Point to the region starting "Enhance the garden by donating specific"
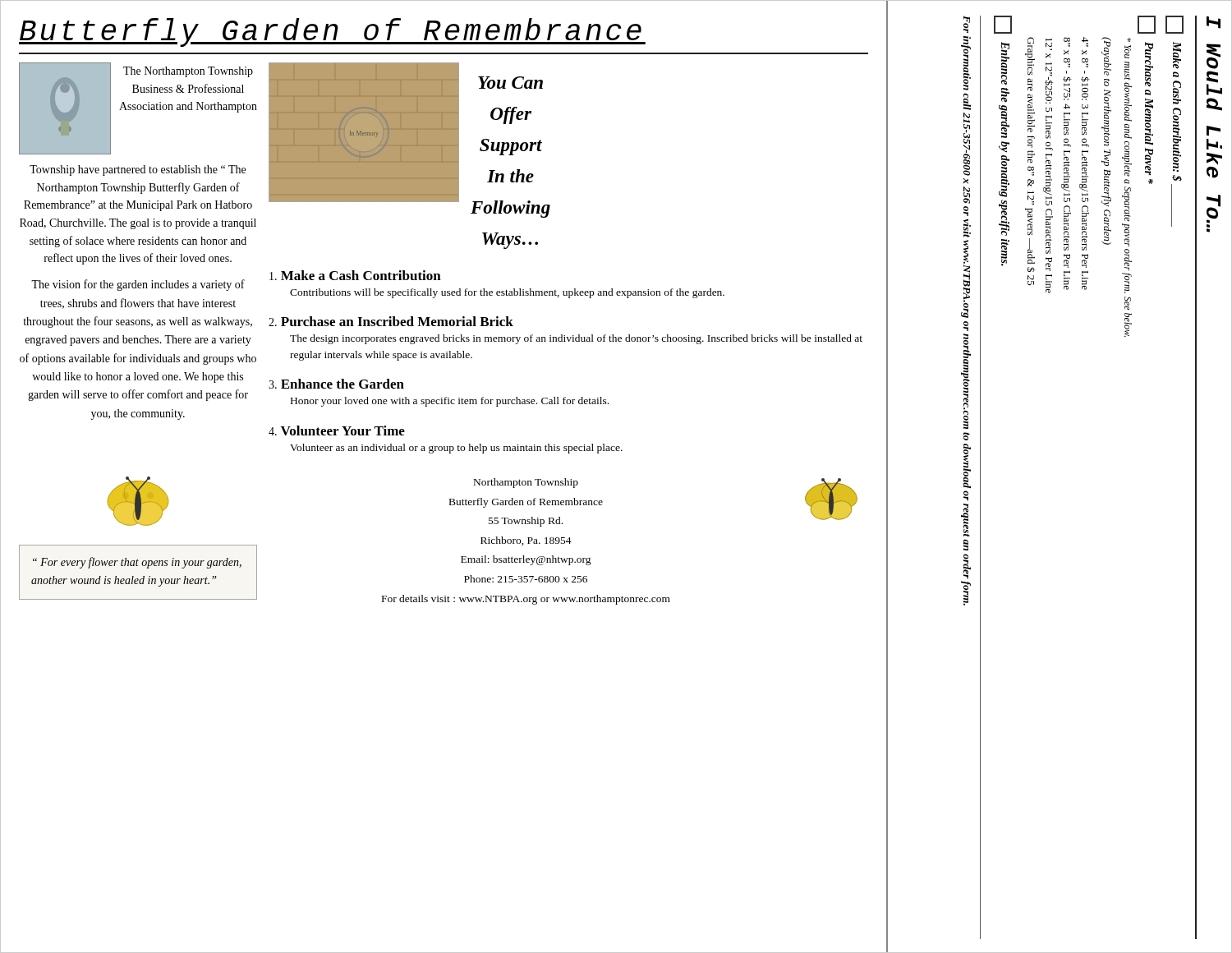This screenshot has height=953, width=1232. (1005, 154)
